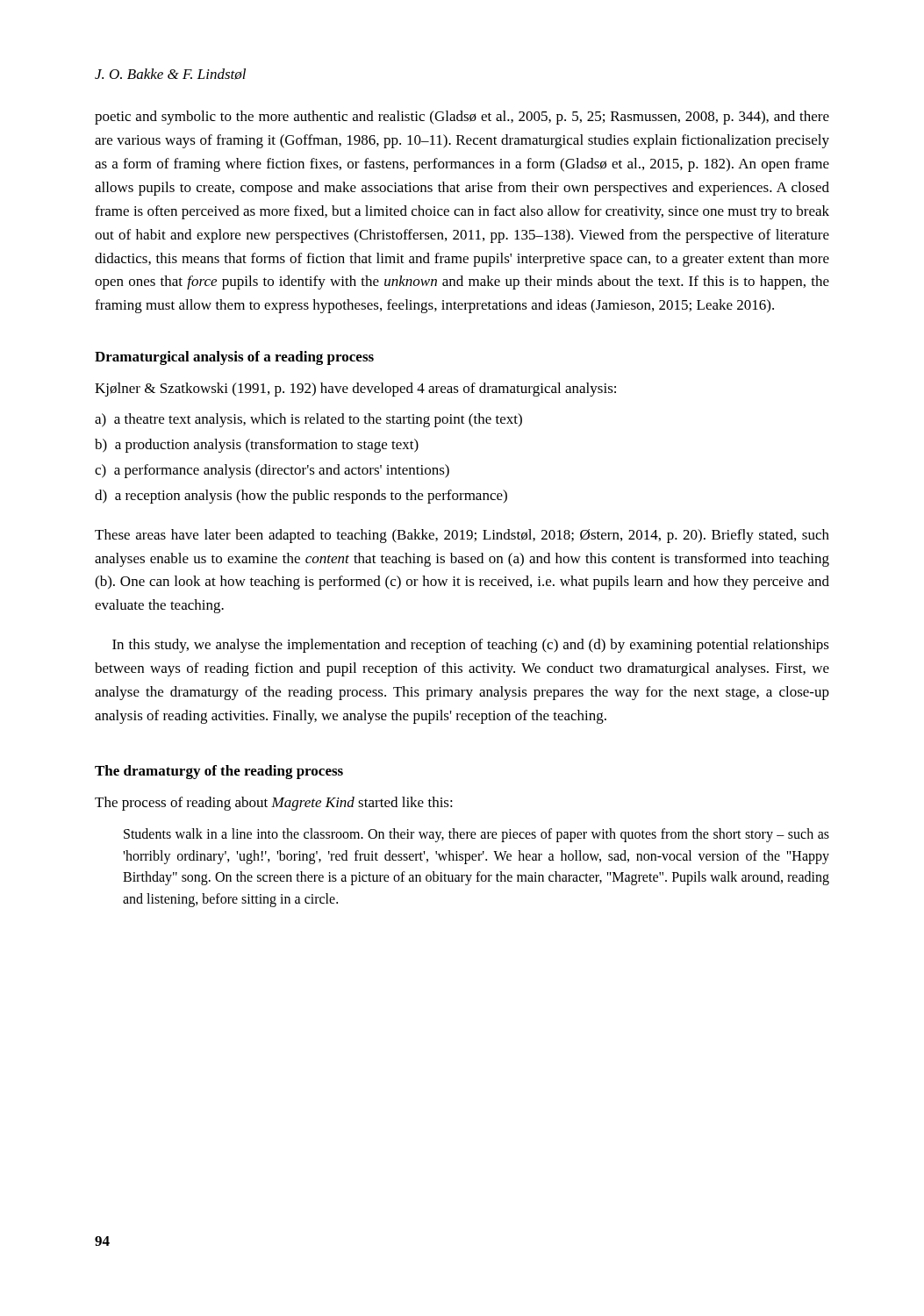This screenshot has height=1316, width=924.
Task: Navigate to the text block starting "b) a production analysis (transformation to stage"
Action: point(257,444)
